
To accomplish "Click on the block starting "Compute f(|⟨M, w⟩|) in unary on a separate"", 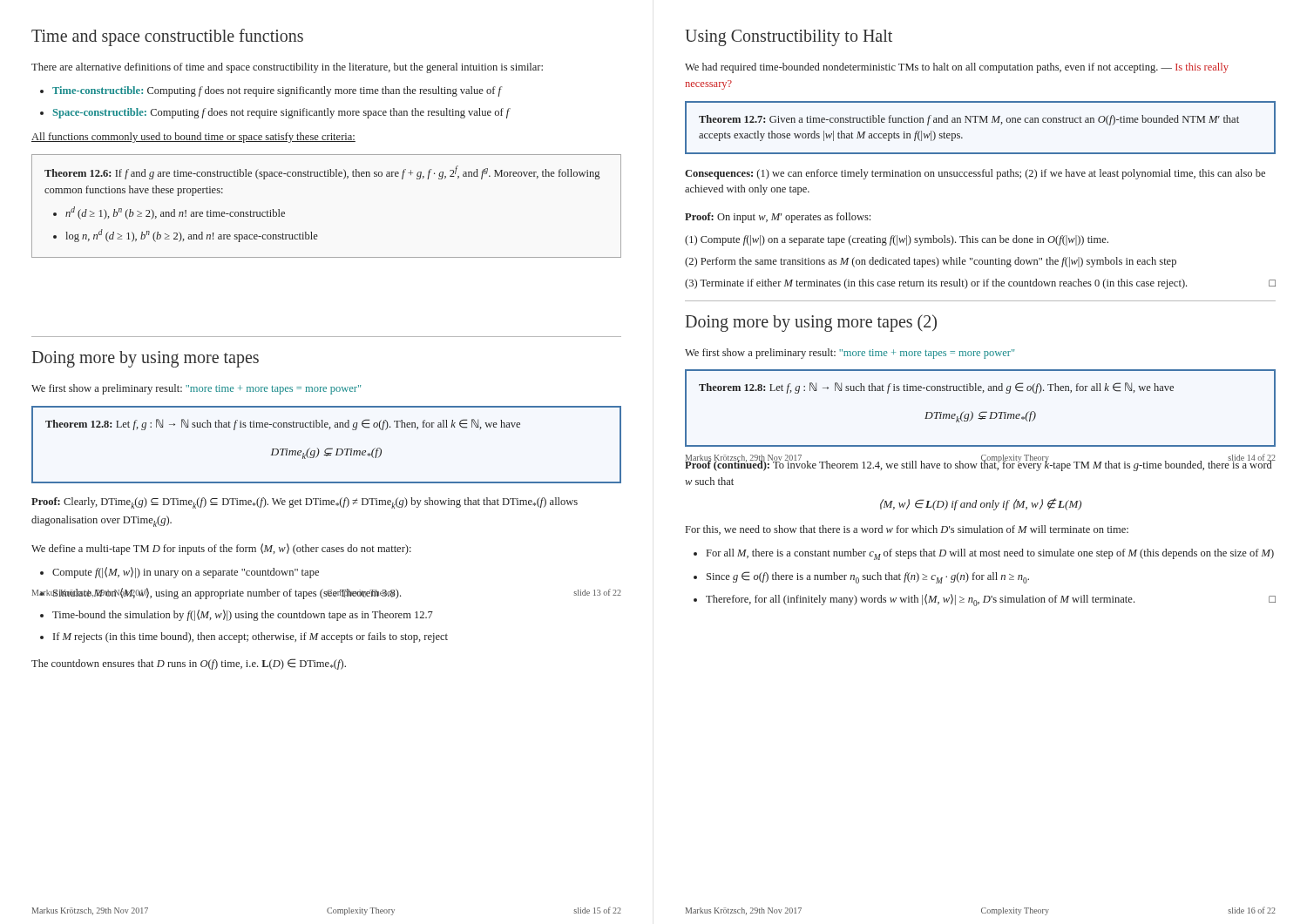I will coord(326,572).
